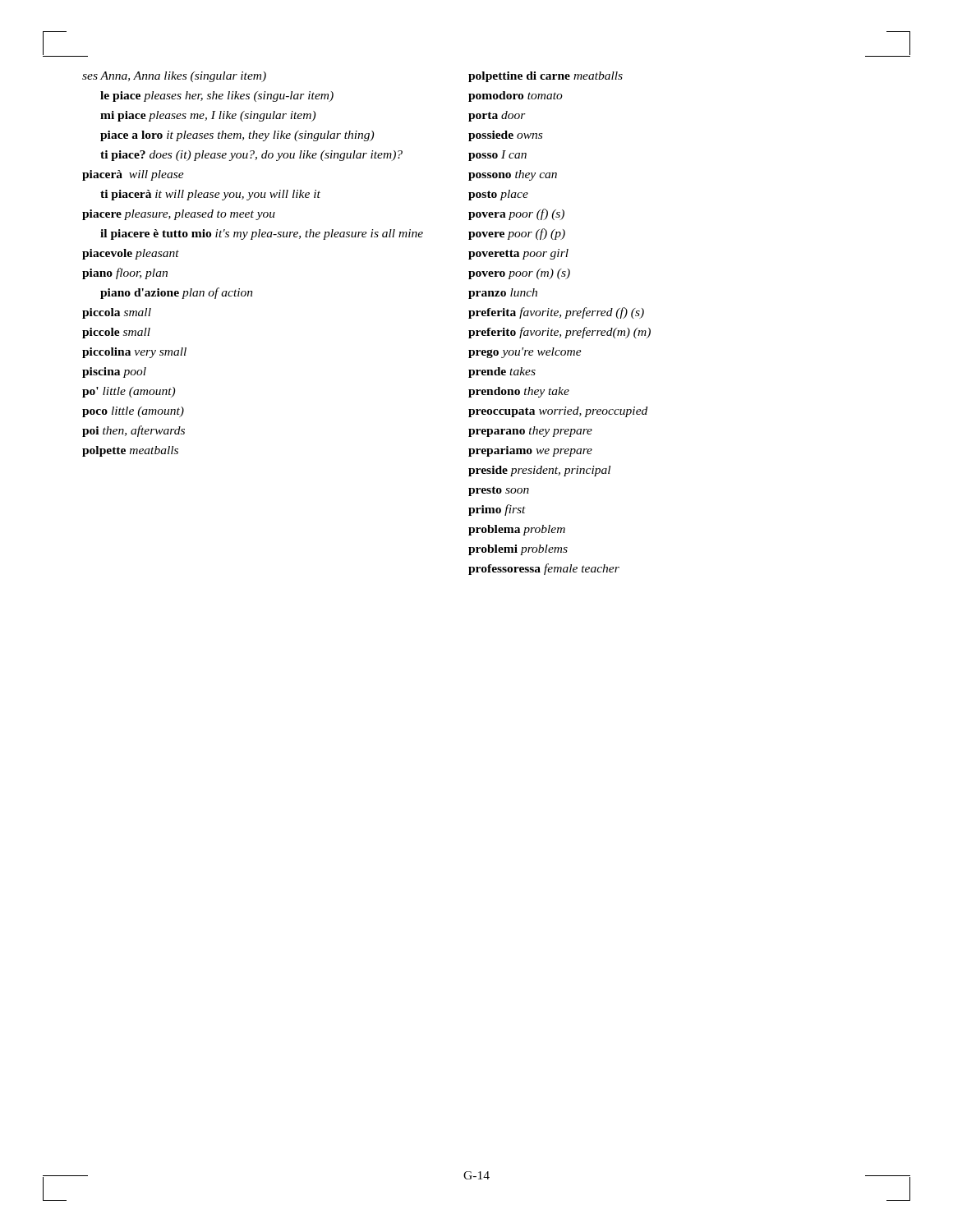Where does it say "preferito favorite, preferred(m) (m)"?
The height and width of the screenshot is (1232, 953).
[560, 332]
